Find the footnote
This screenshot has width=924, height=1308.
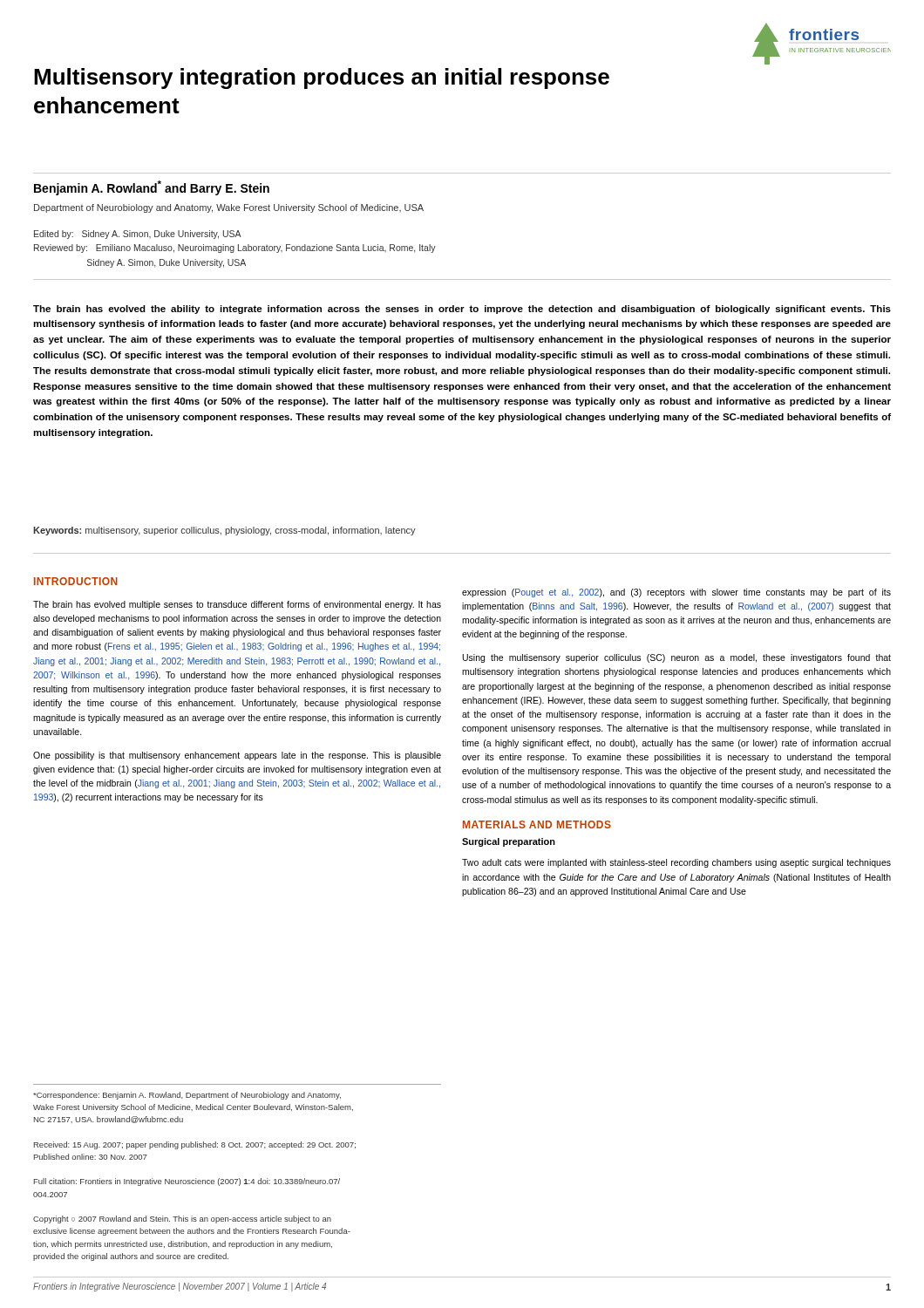pos(237,1176)
